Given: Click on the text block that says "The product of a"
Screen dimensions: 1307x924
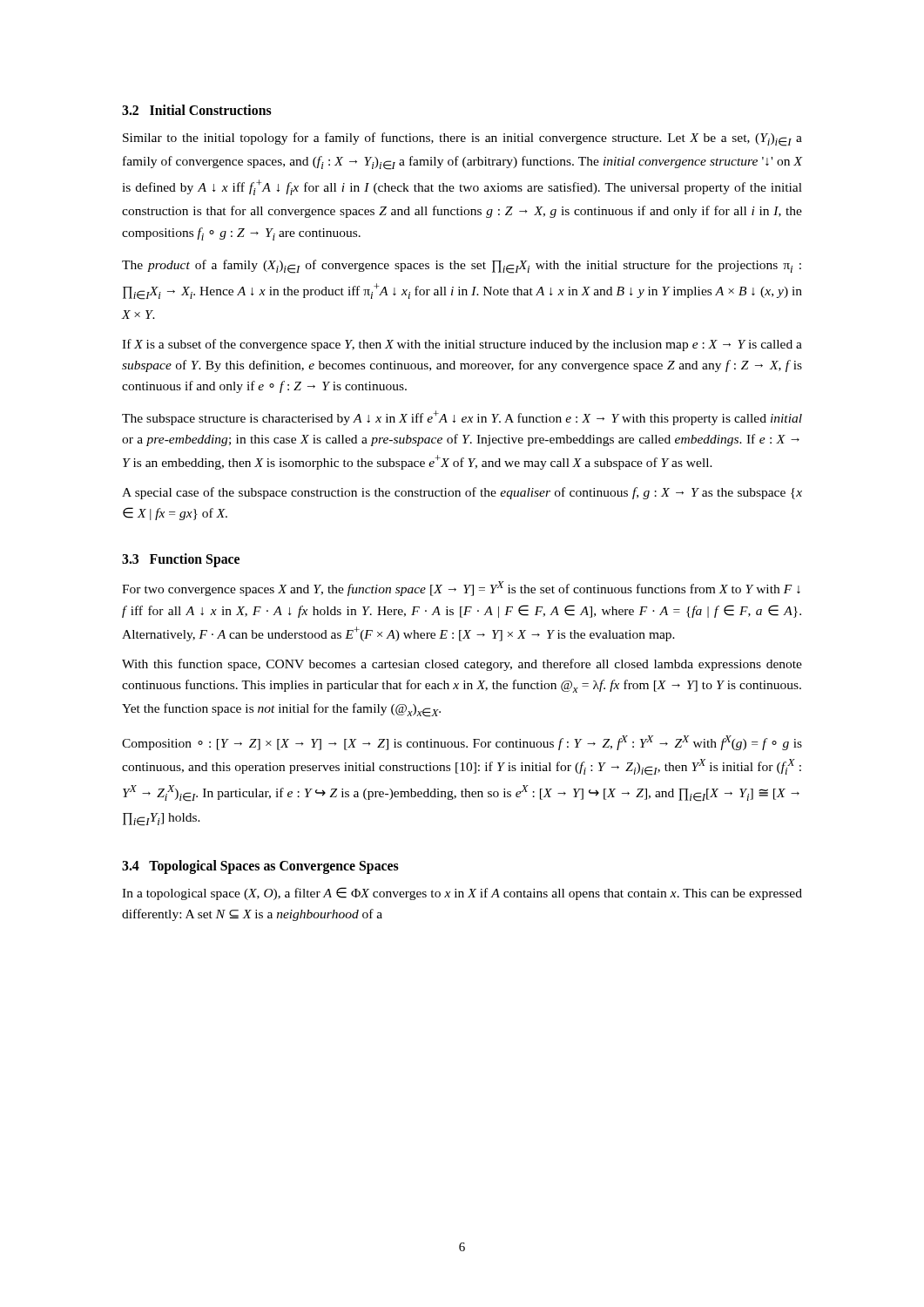Looking at the screenshot, I should point(462,289).
